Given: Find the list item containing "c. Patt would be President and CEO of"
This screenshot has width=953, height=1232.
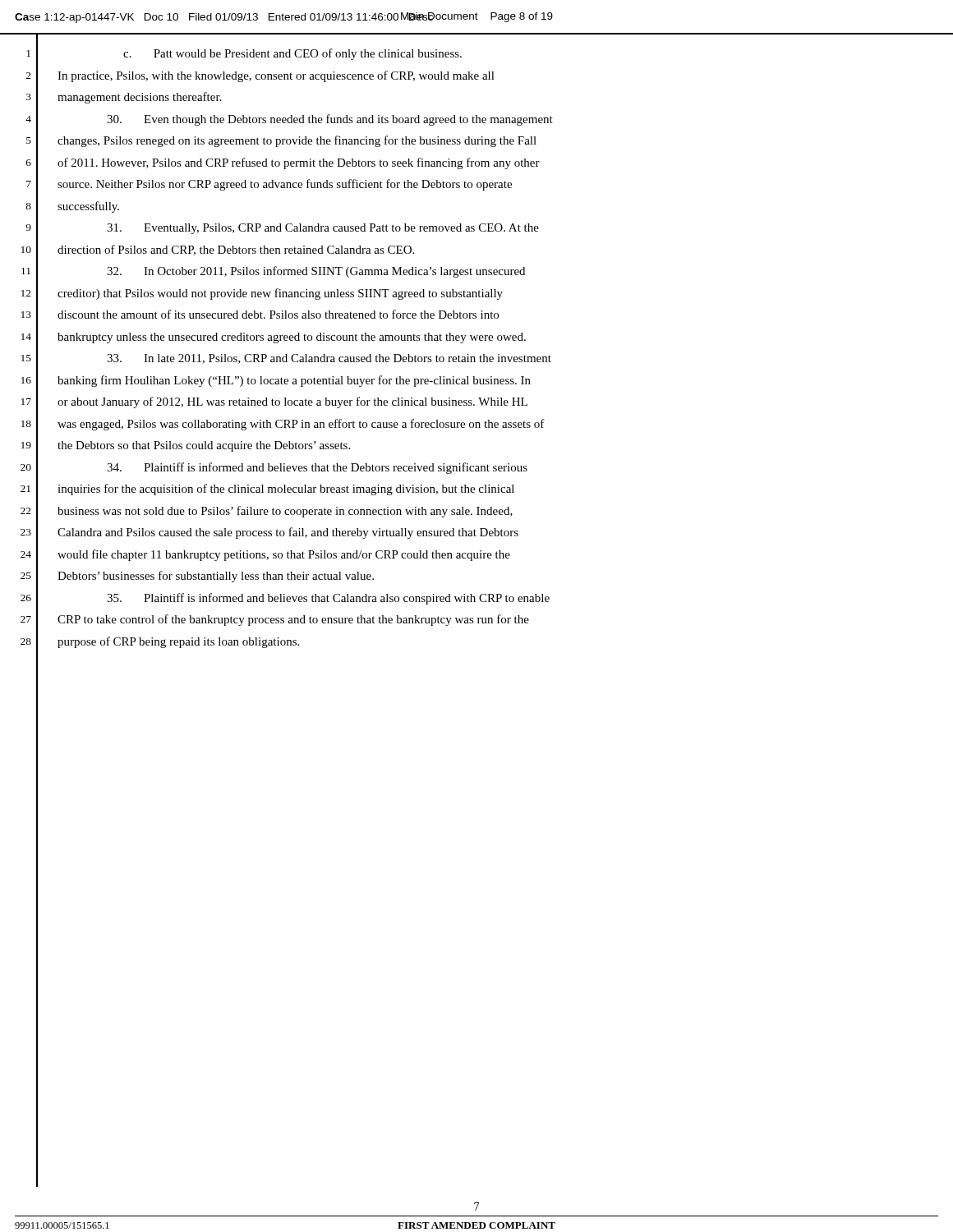Looking at the screenshot, I should (x=293, y=53).
